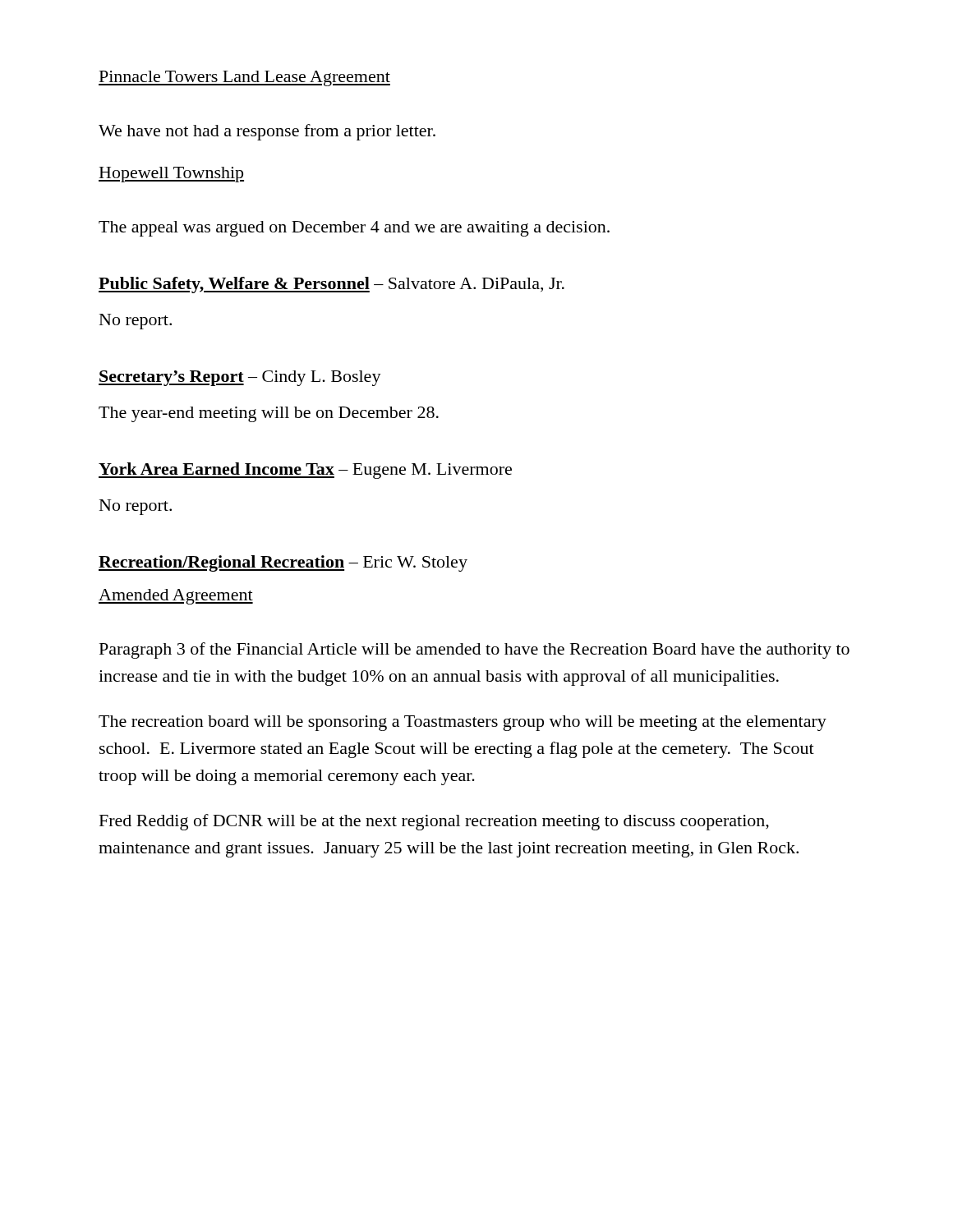
Task: Point to the block beginning "Fred Reddig of"
Action: [449, 834]
